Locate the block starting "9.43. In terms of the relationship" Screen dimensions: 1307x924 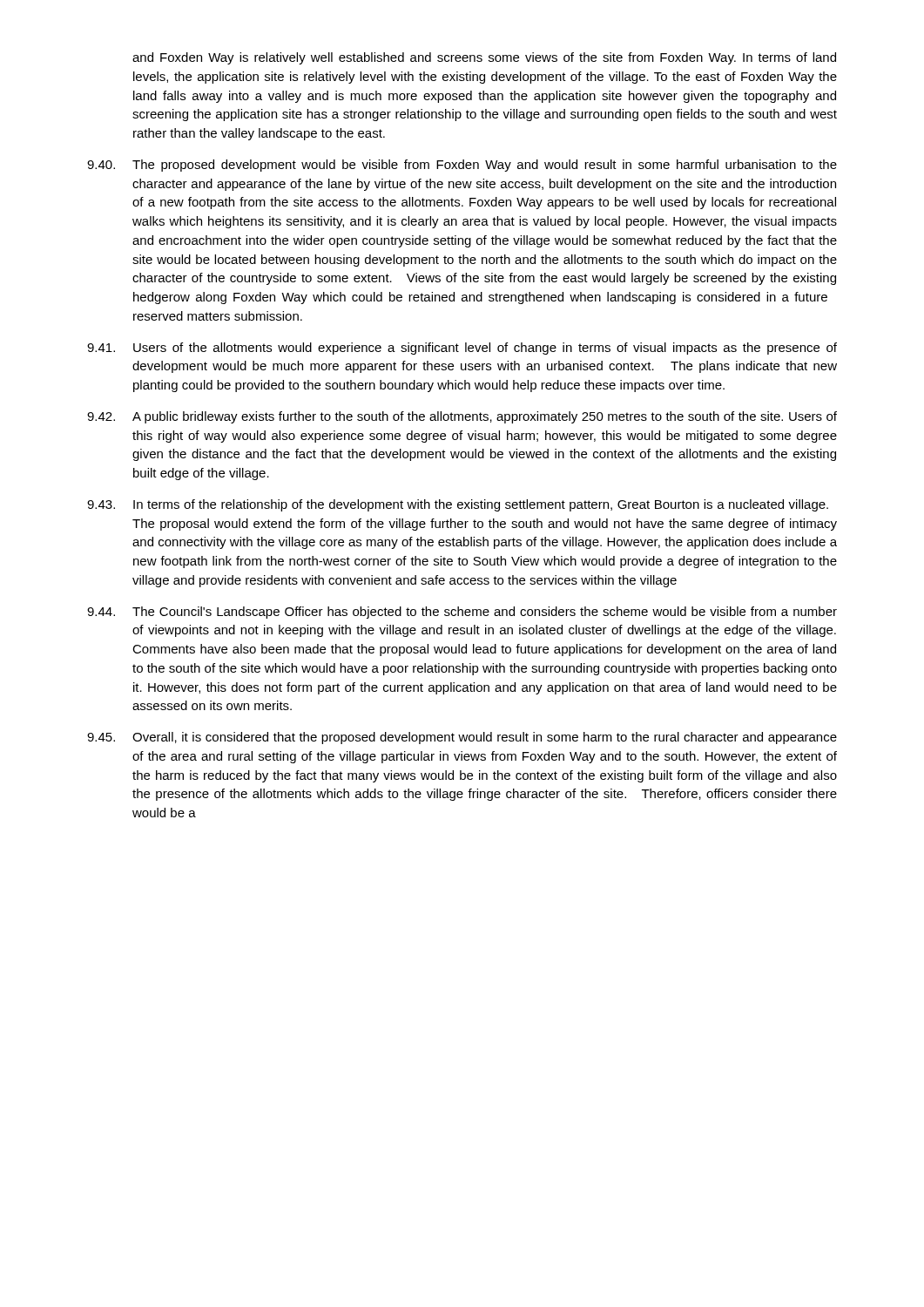[462, 542]
